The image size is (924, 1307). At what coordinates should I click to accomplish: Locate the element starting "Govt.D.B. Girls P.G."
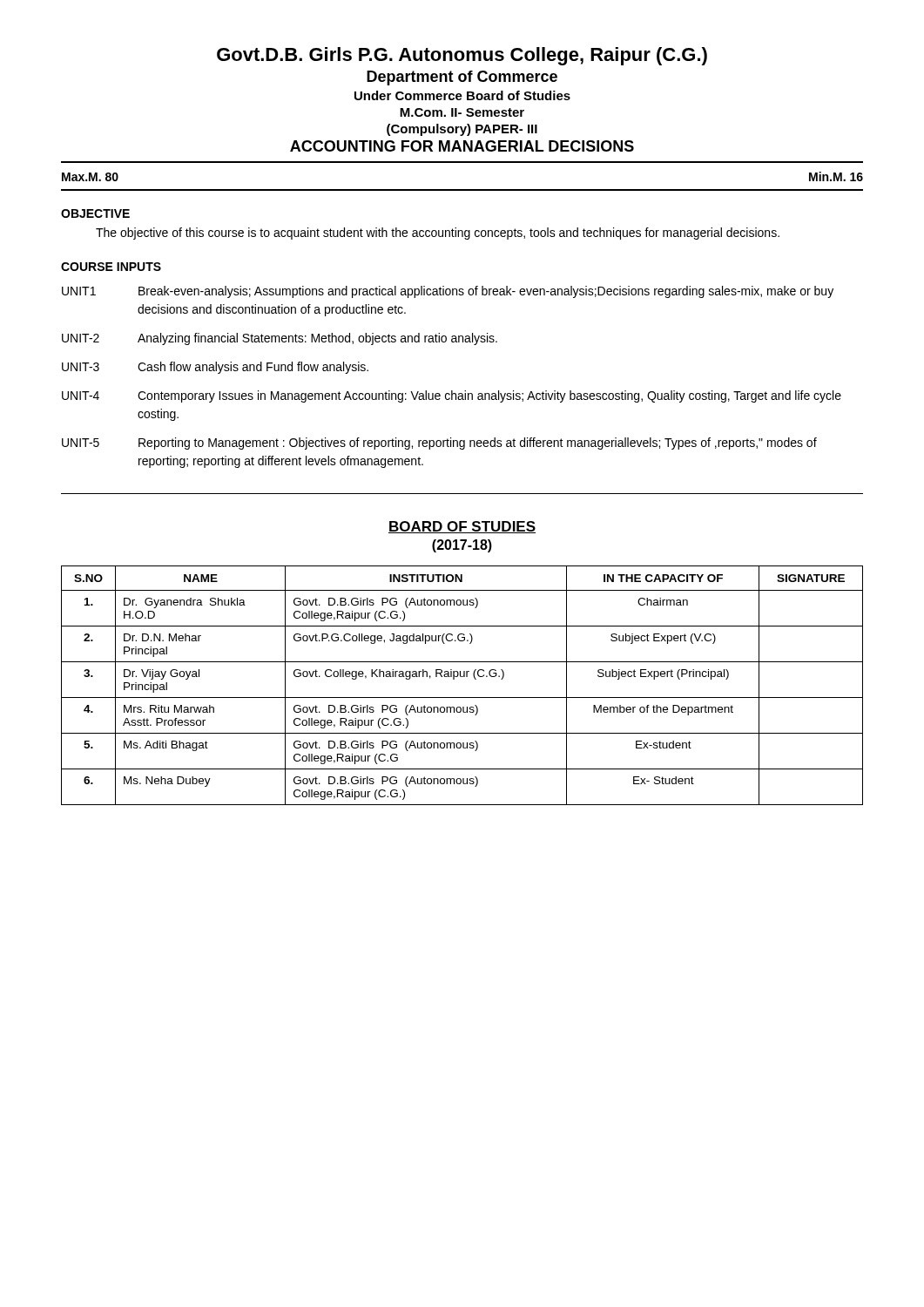462,100
